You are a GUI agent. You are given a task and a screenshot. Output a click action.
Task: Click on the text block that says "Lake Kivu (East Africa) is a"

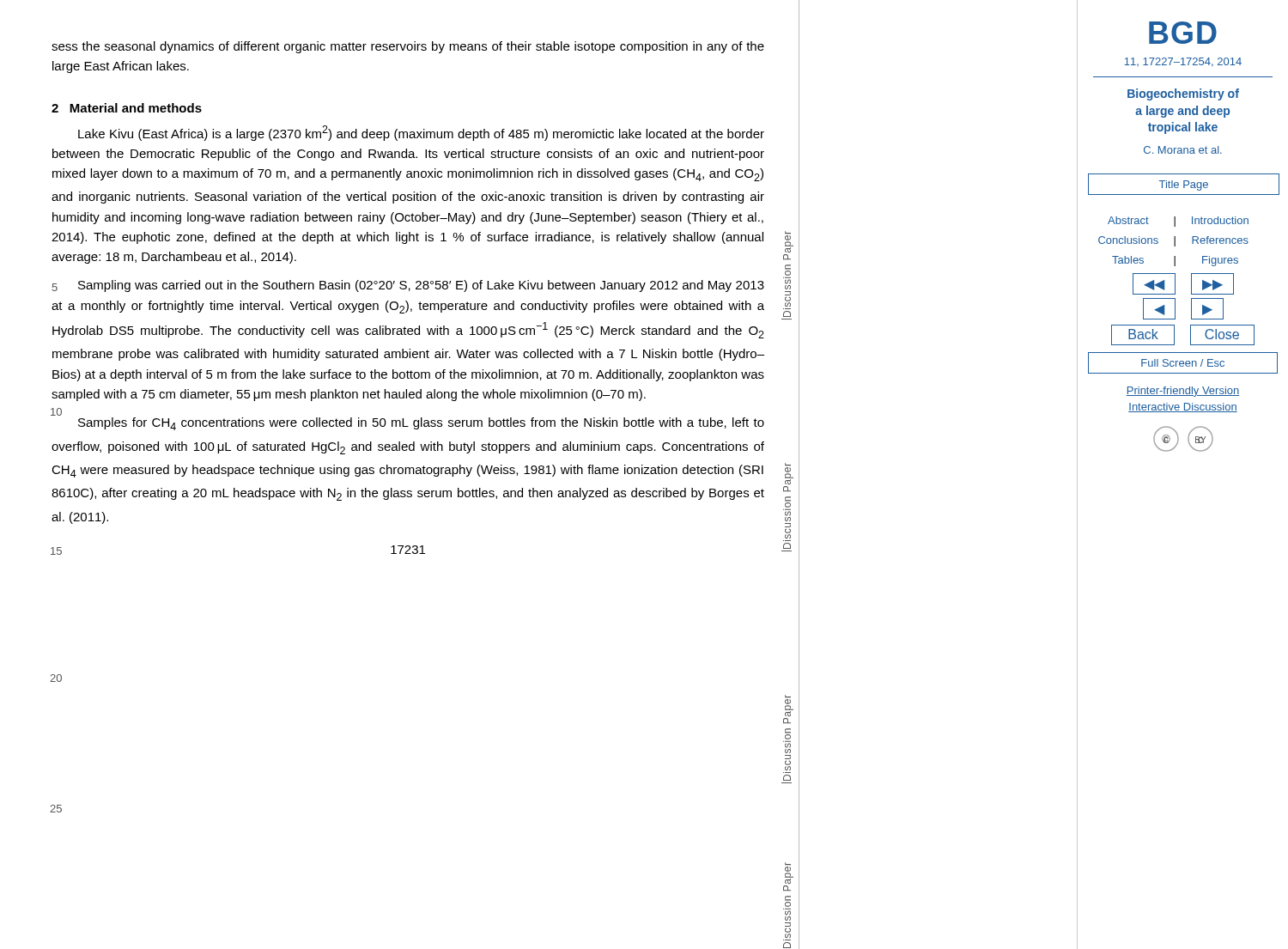click(408, 324)
